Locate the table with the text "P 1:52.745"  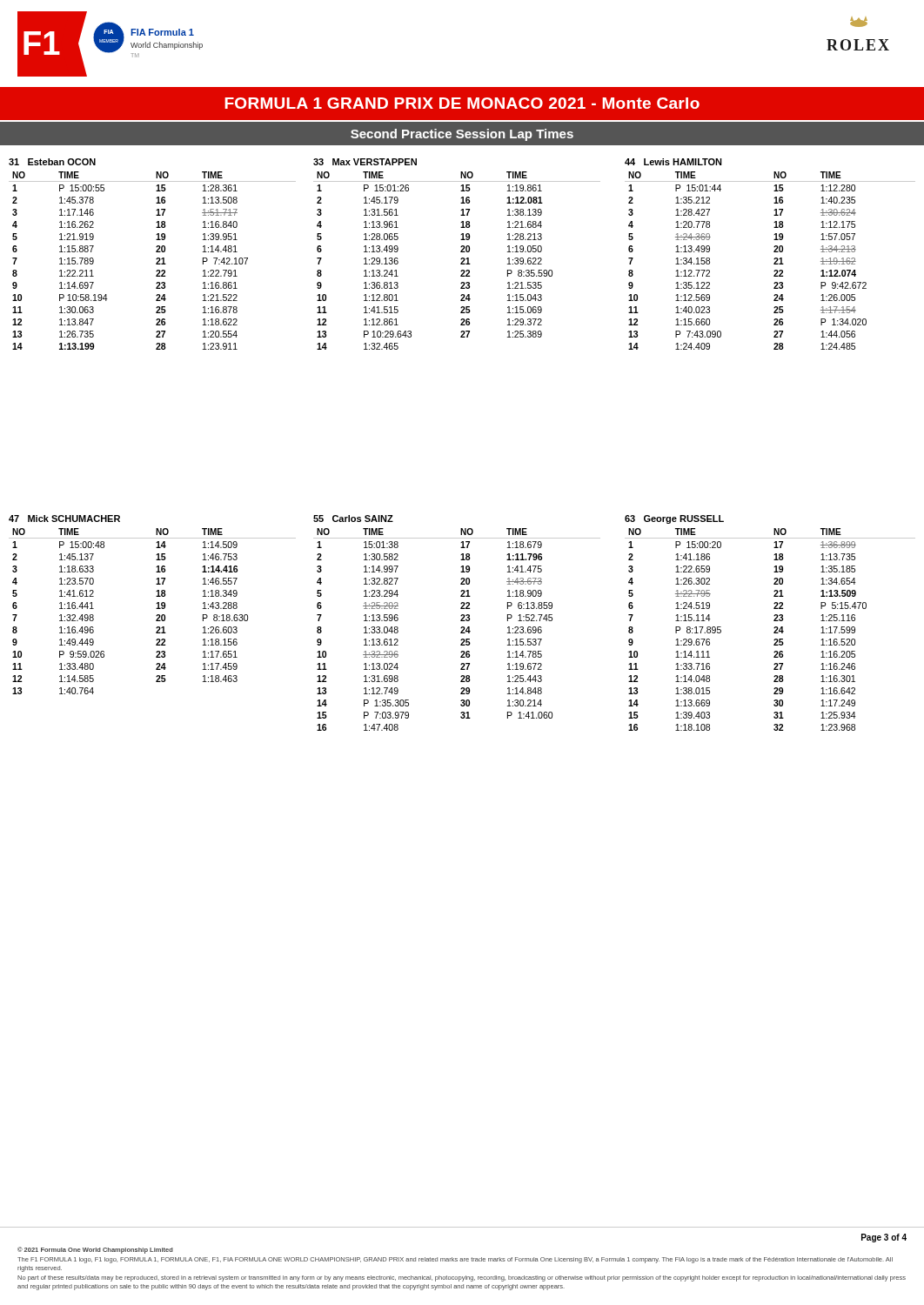click(x=457, y=623)
